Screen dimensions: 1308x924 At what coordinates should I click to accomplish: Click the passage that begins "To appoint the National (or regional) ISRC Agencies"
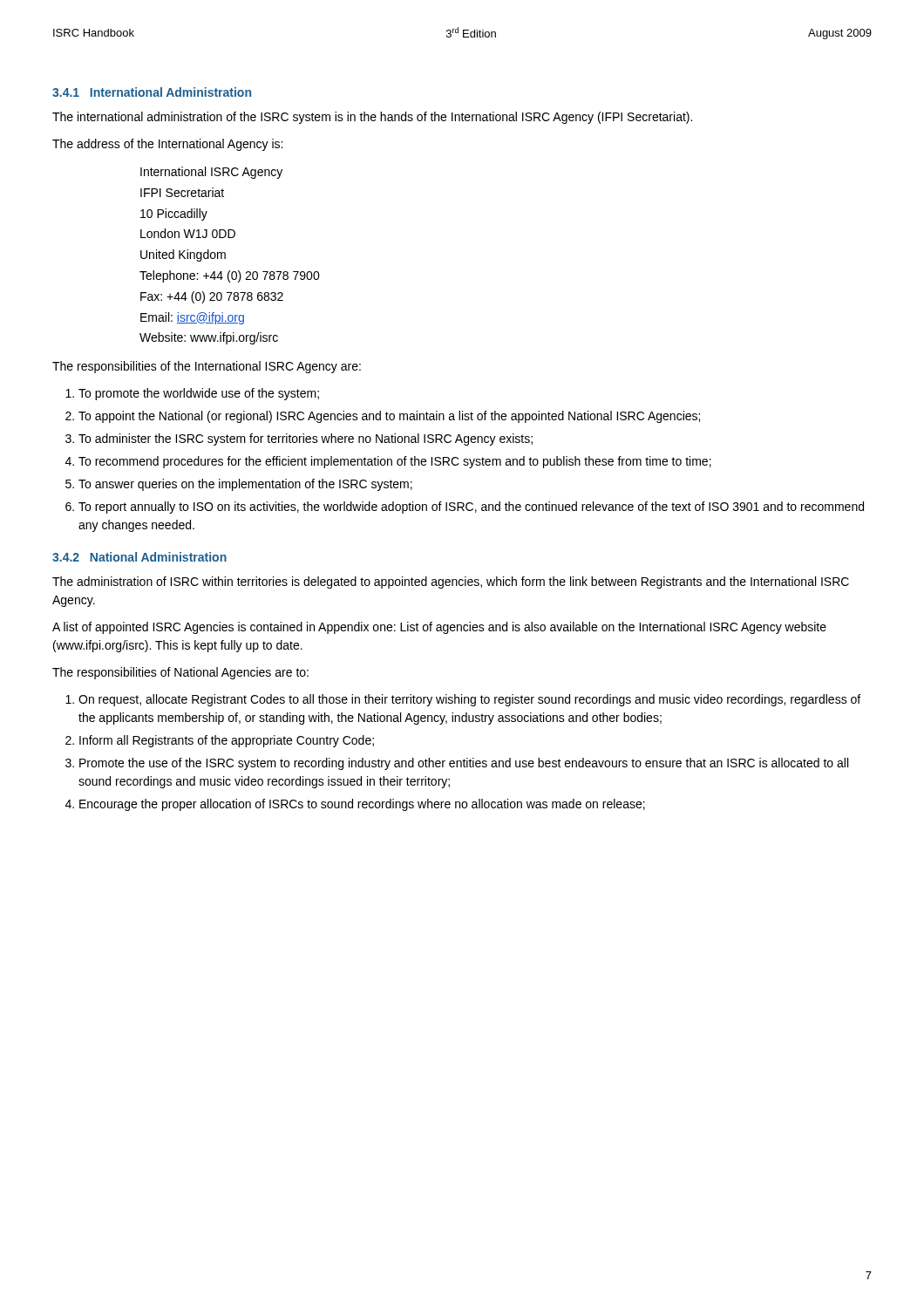pos(390,416)
